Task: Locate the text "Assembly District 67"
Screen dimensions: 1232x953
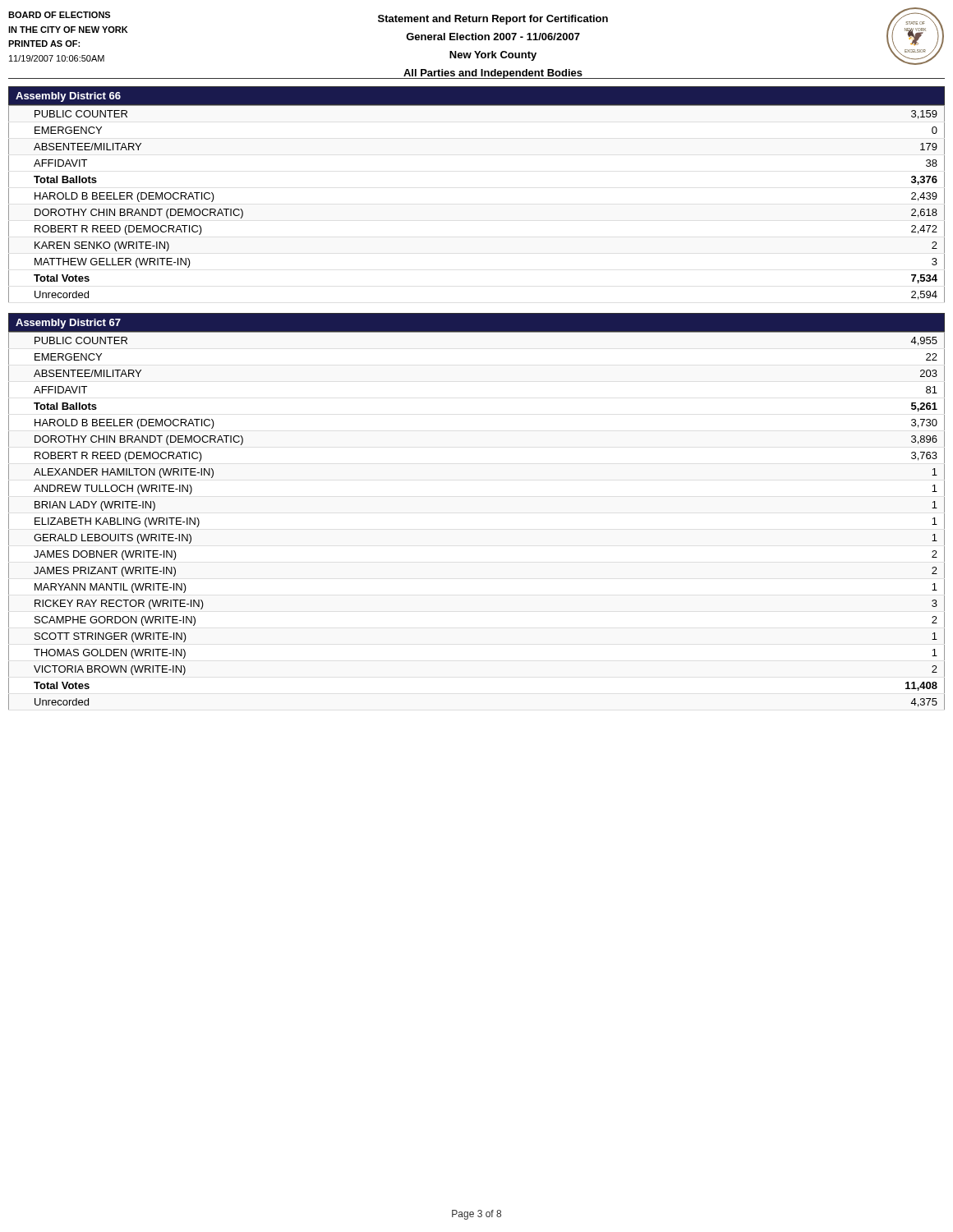Action: pos(68,322)
